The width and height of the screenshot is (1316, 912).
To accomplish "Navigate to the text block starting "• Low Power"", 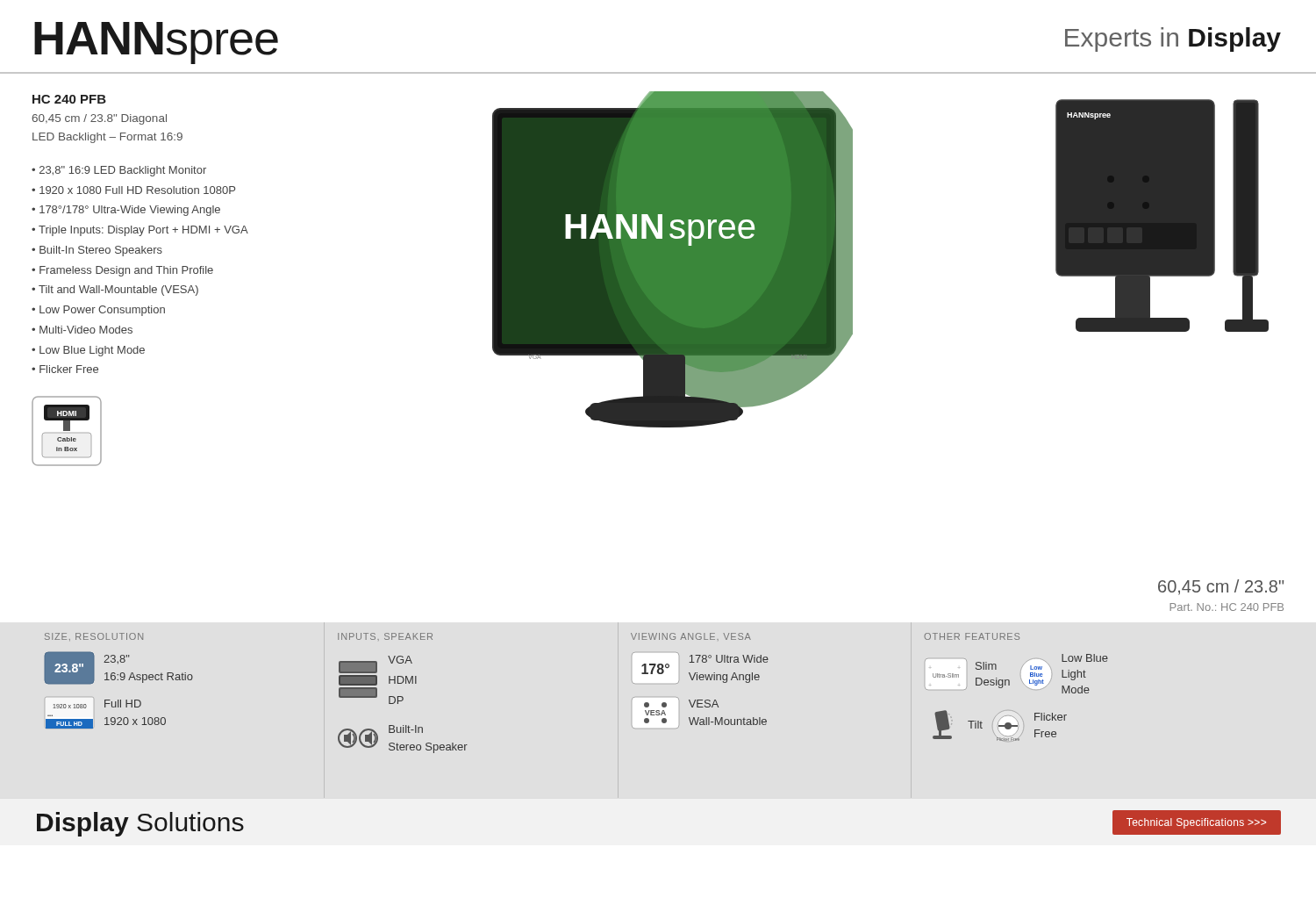I will tap(99, 309).
